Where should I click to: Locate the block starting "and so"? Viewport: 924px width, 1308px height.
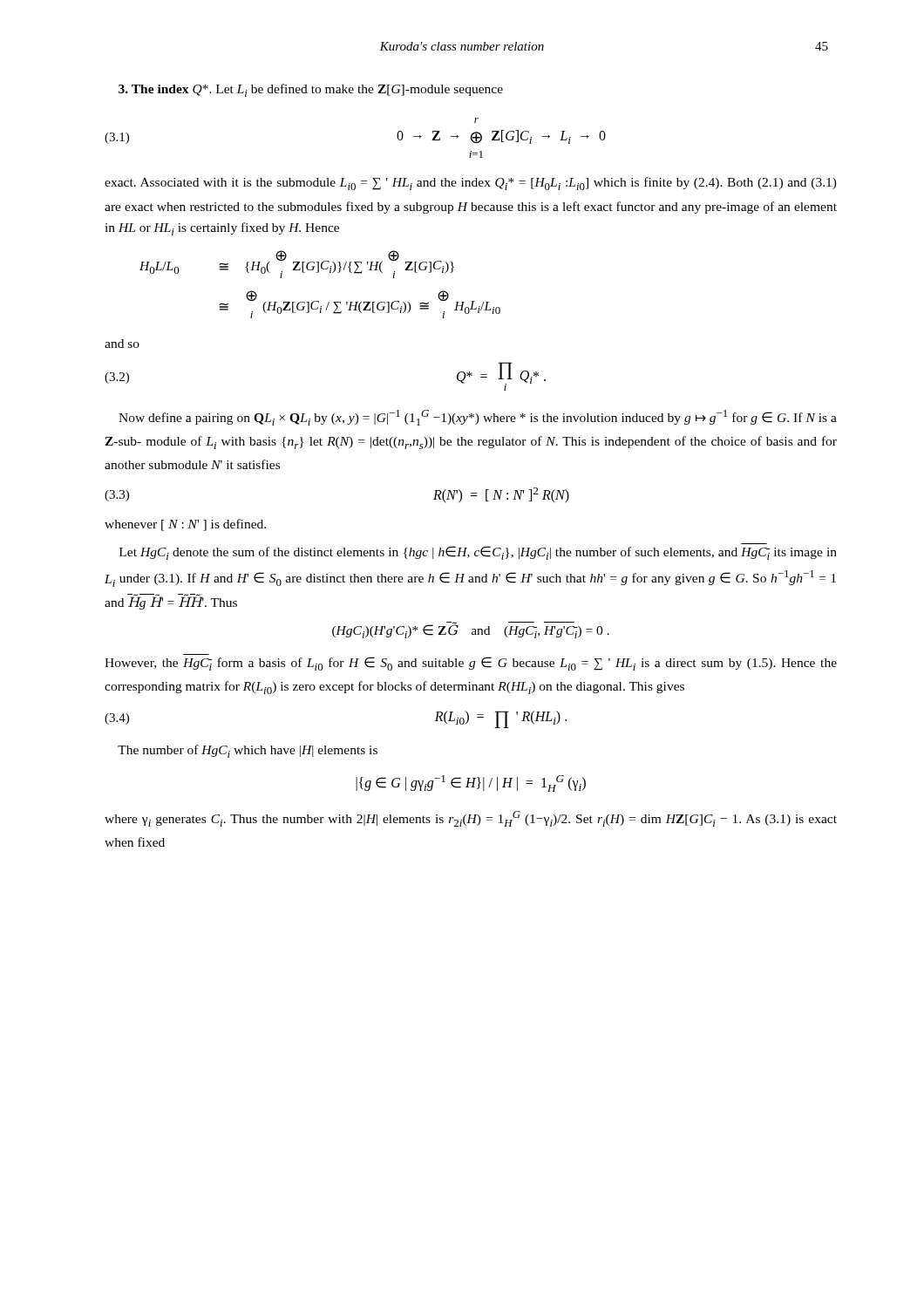pos(122,343)
